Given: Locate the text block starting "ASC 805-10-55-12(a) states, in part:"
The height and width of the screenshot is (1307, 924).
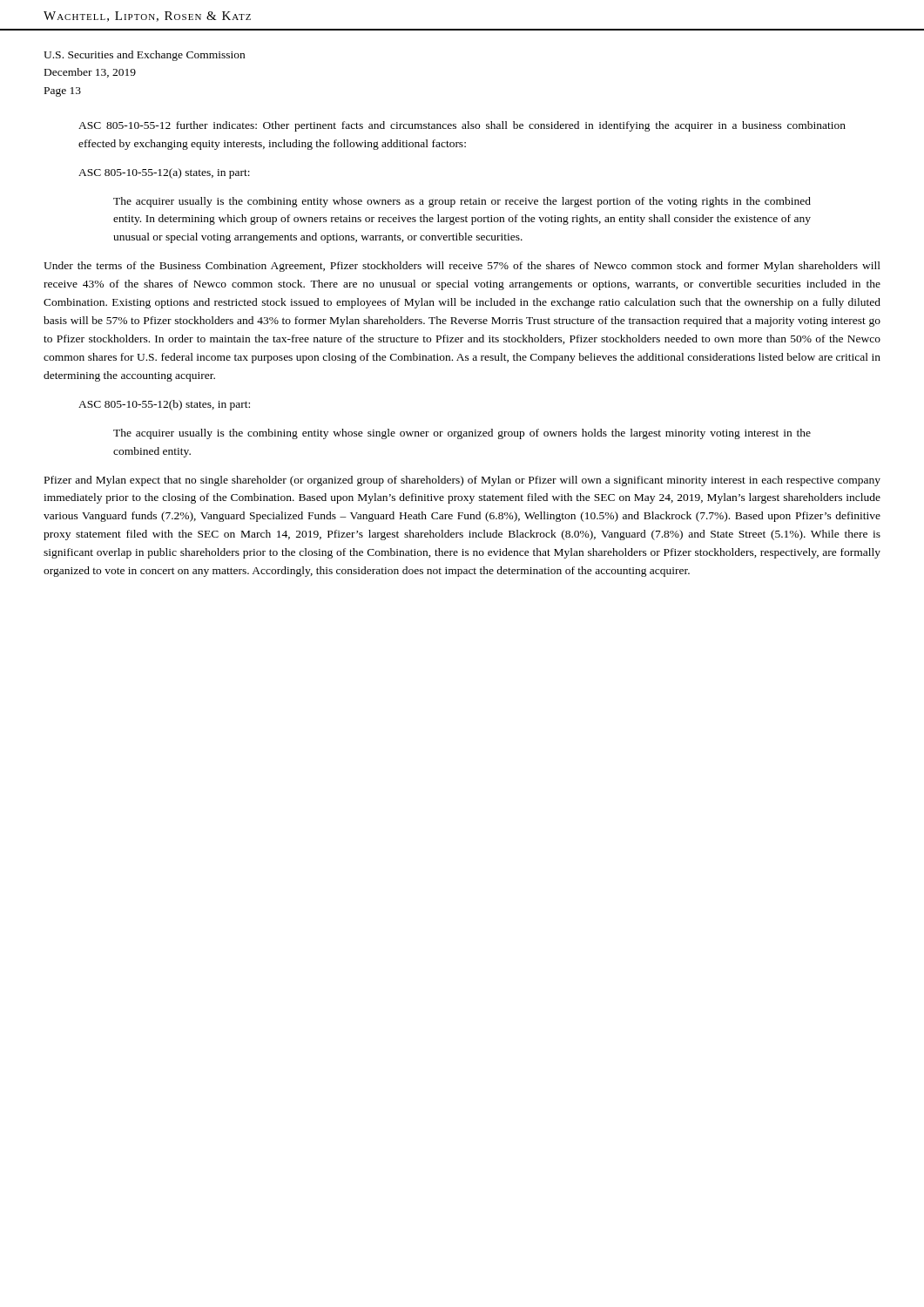Looking at the screenshot, I should point(164,172).
